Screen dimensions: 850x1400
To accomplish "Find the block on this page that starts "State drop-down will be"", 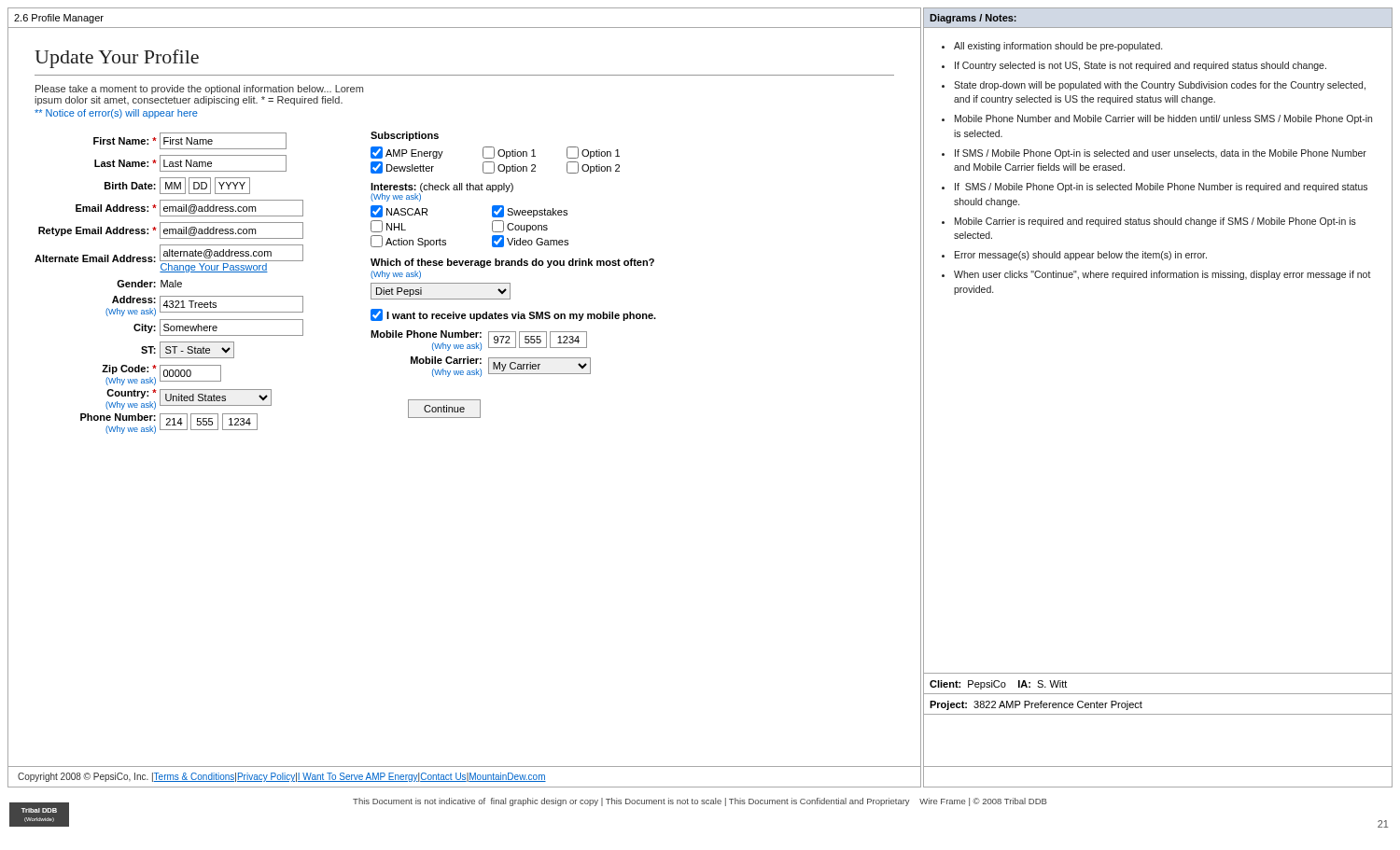I will point(1160,92).
